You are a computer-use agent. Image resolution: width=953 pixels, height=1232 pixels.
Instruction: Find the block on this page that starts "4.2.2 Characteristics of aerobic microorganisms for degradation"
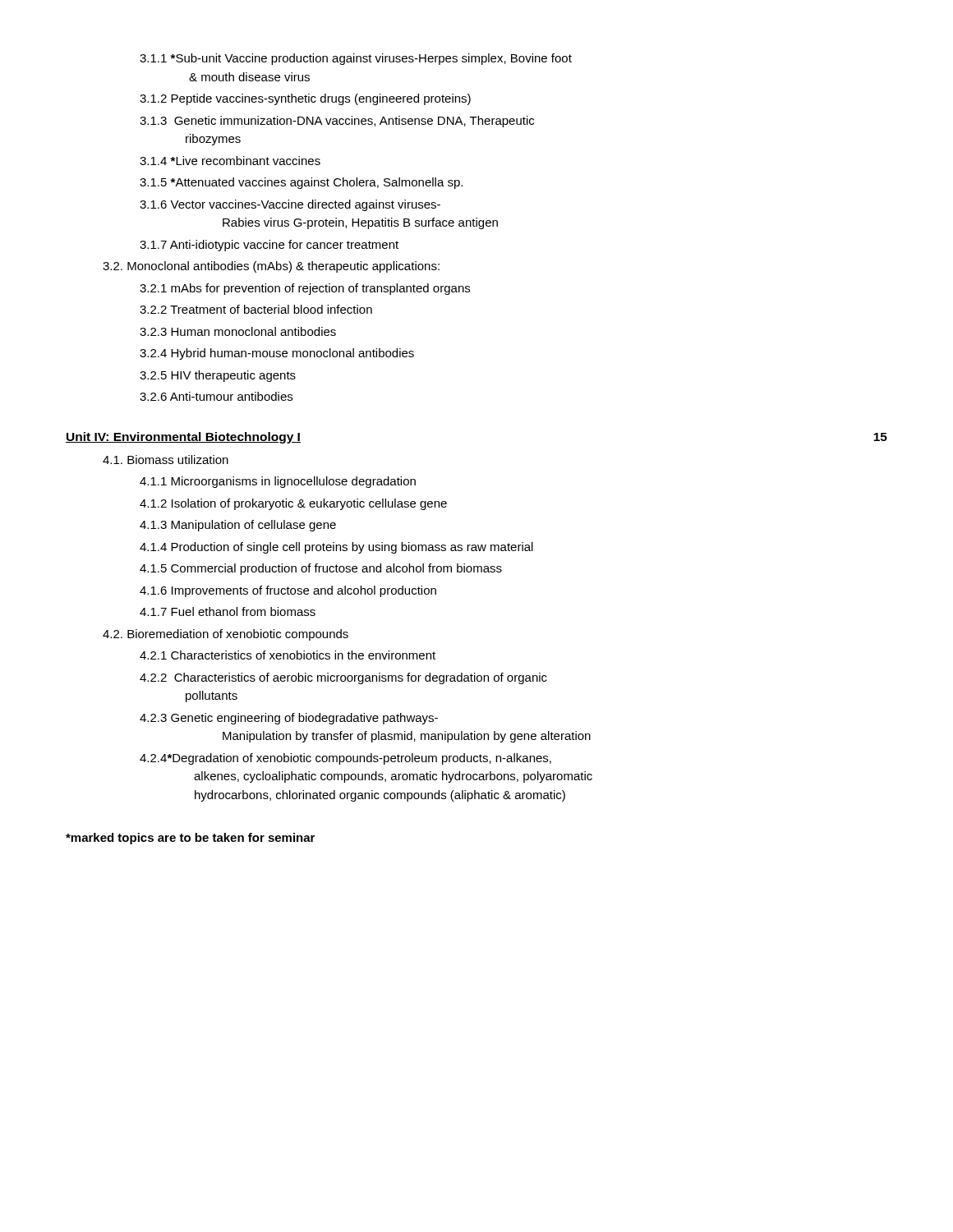pyautogui.click(x=343, y=686)
